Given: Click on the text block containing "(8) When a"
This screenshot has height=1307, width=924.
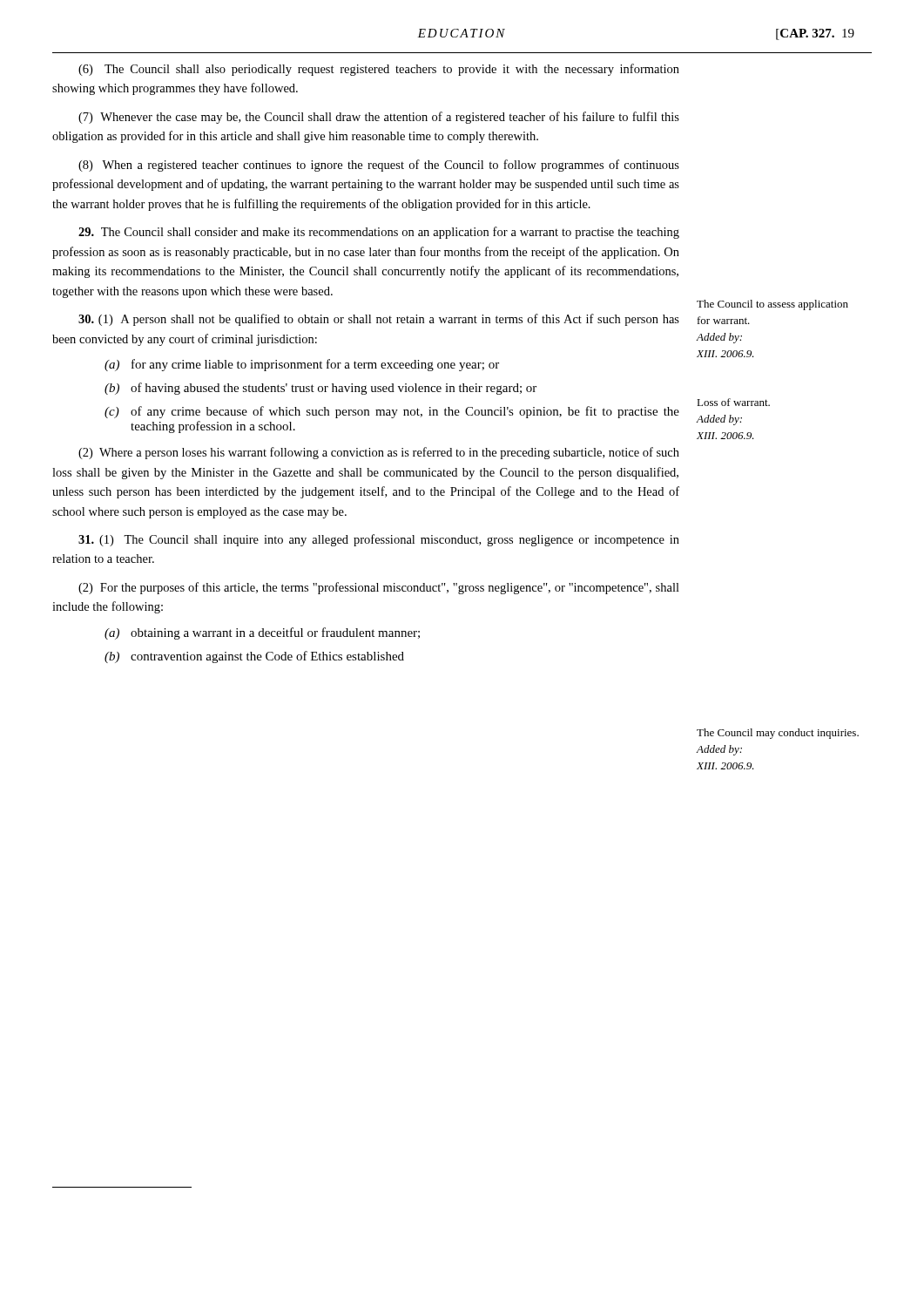Looking at the screenshot, I should coord(366,184).
